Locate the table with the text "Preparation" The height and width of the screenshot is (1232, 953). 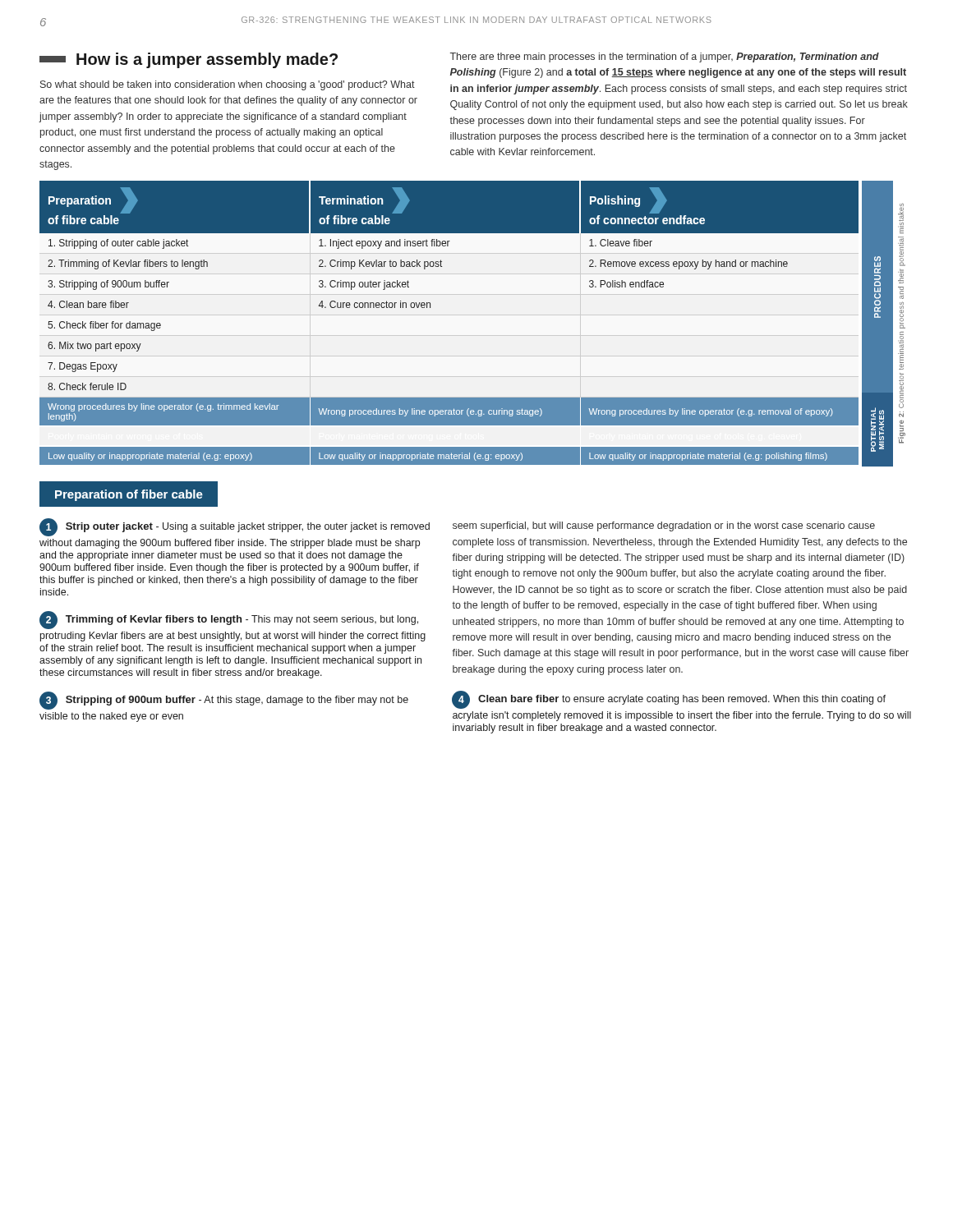476,324
